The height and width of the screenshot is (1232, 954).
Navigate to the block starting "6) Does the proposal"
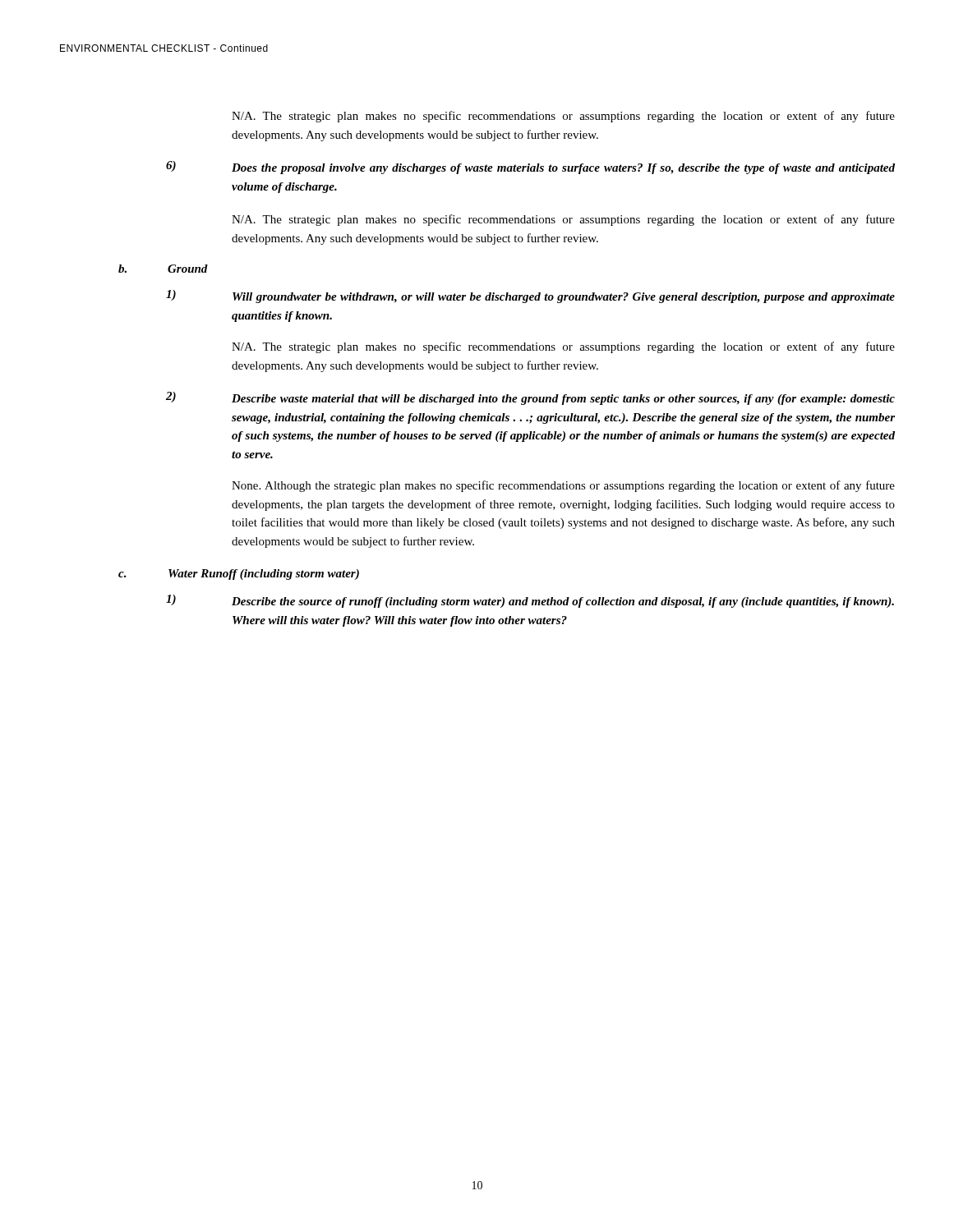click(x=530, y=177)
